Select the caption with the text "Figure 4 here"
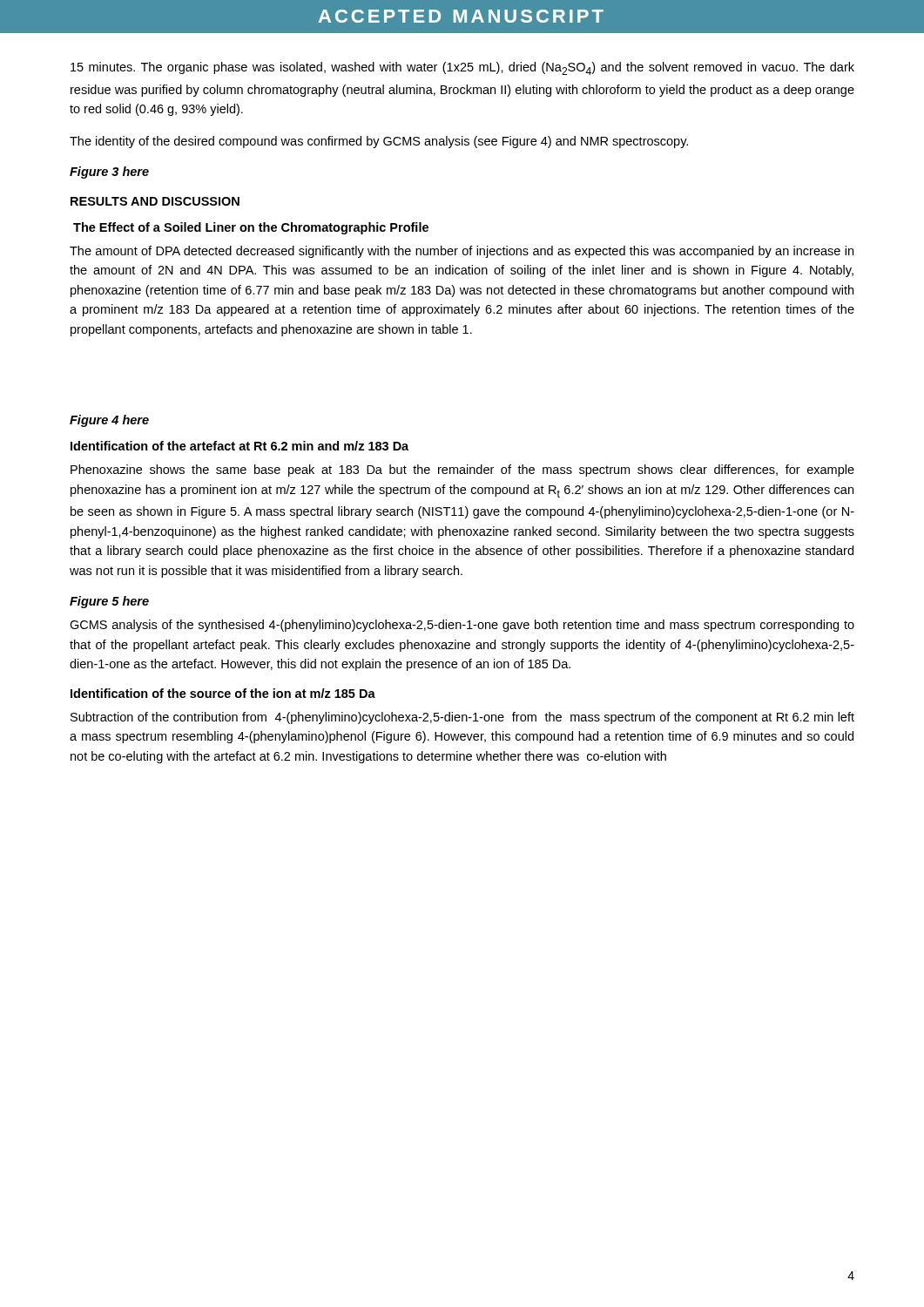 pyautogui.click(x=109, y=420)
